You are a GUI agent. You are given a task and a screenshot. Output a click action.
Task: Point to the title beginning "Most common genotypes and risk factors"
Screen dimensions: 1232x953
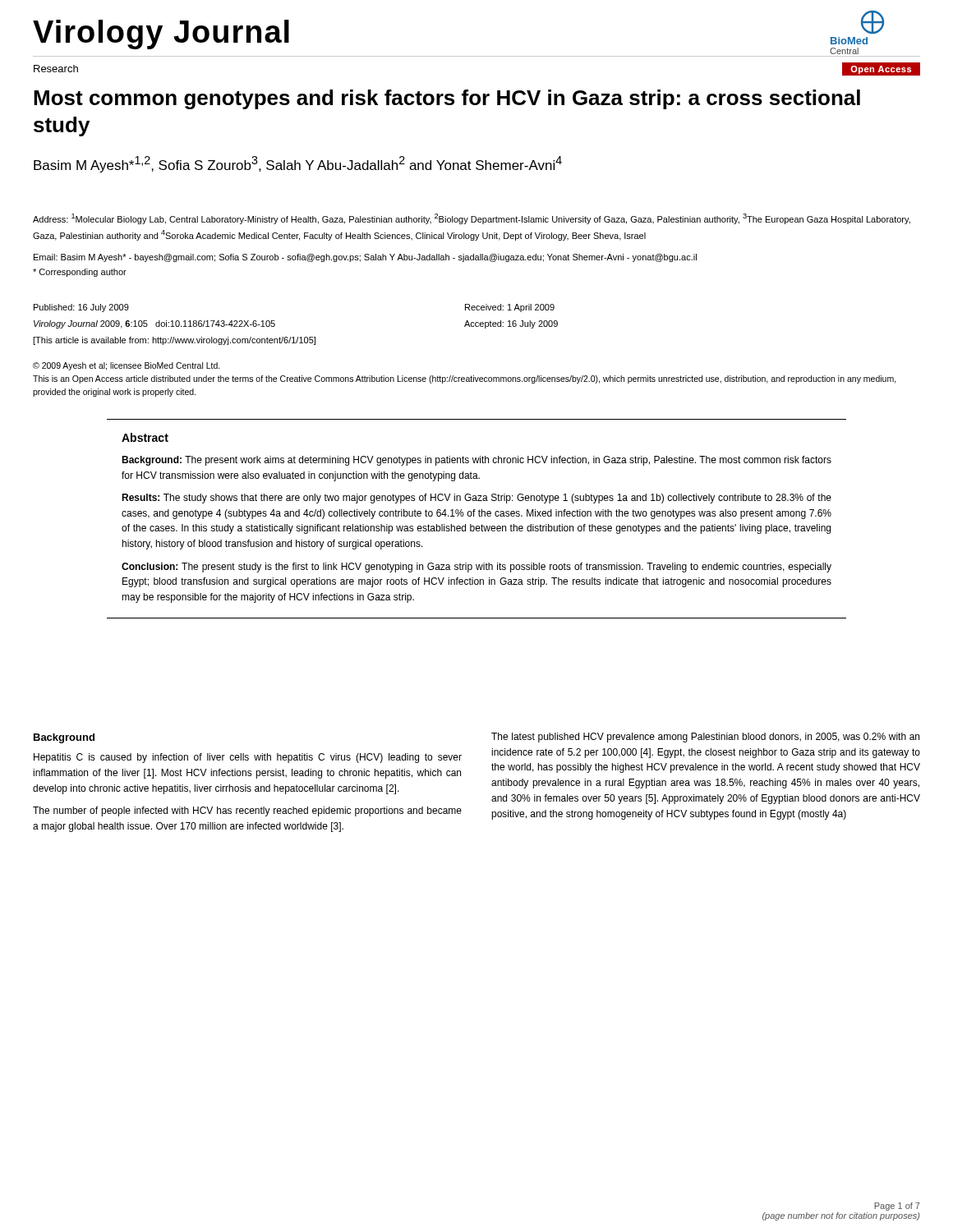pos(476,111)
